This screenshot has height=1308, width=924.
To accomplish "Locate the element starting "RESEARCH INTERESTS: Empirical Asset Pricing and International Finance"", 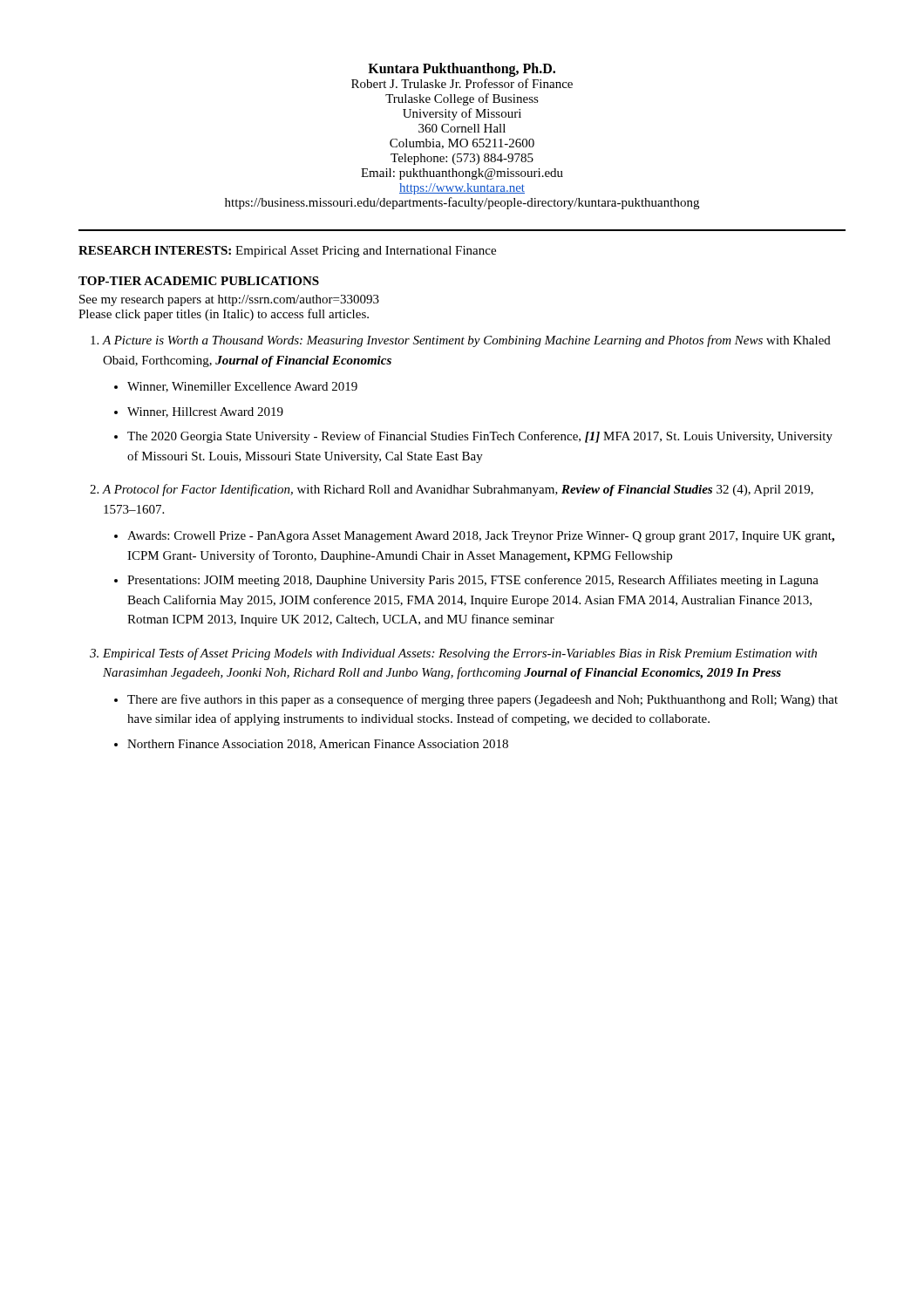I will click(287, 250).
